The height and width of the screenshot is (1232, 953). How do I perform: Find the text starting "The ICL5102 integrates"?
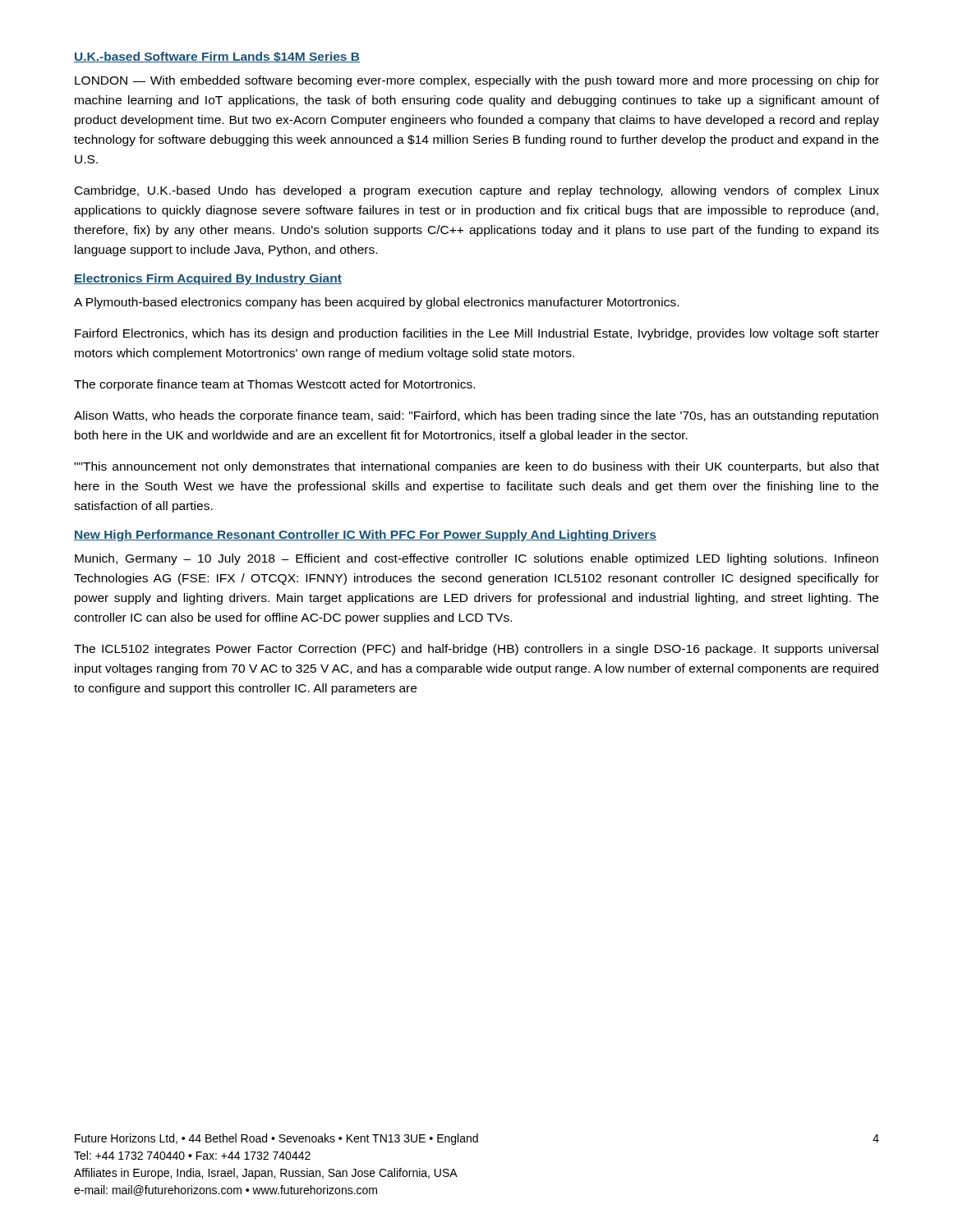(476, 668)
